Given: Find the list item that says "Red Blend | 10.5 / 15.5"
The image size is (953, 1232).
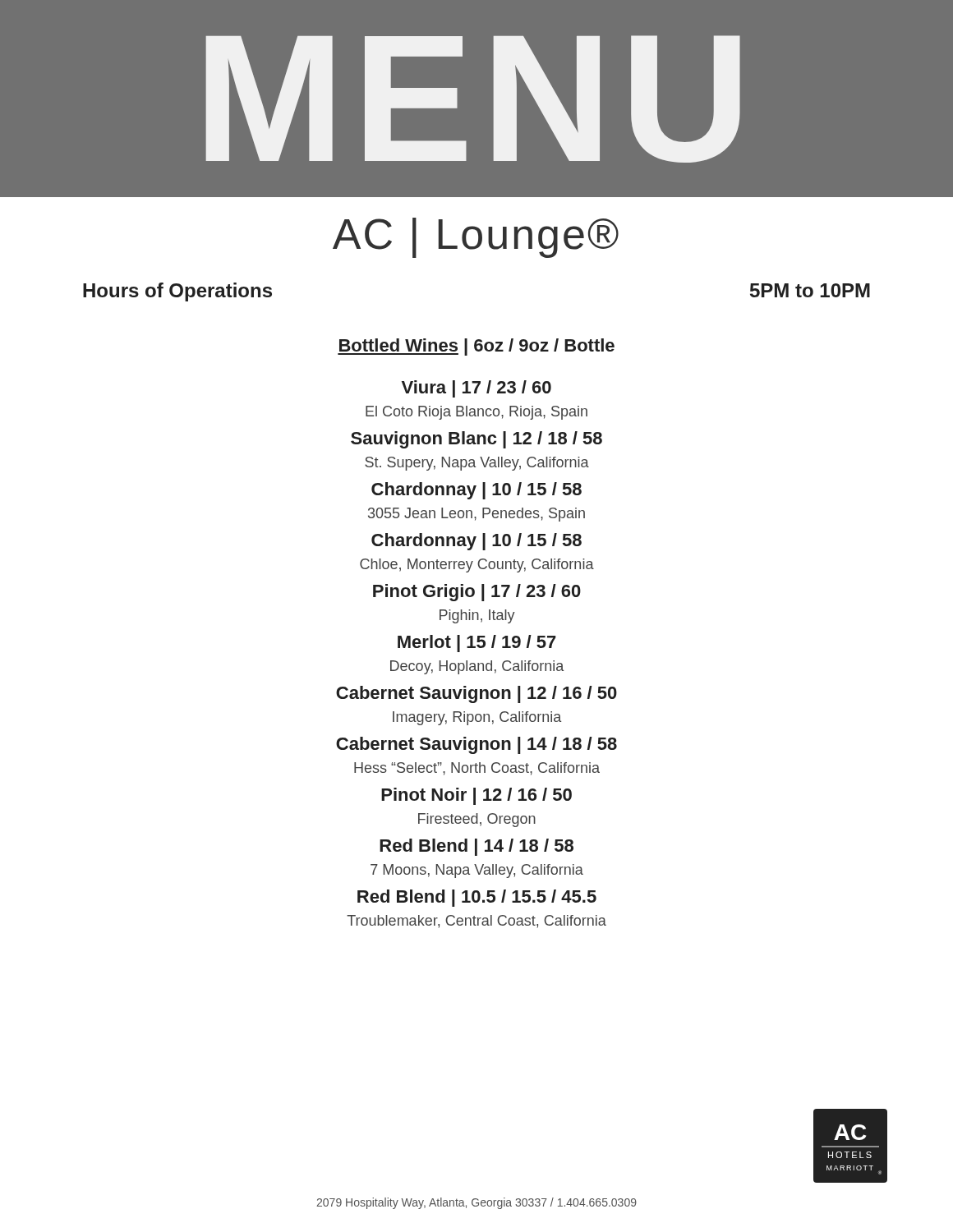Looking at the screenshot, I should click(476, 908).
